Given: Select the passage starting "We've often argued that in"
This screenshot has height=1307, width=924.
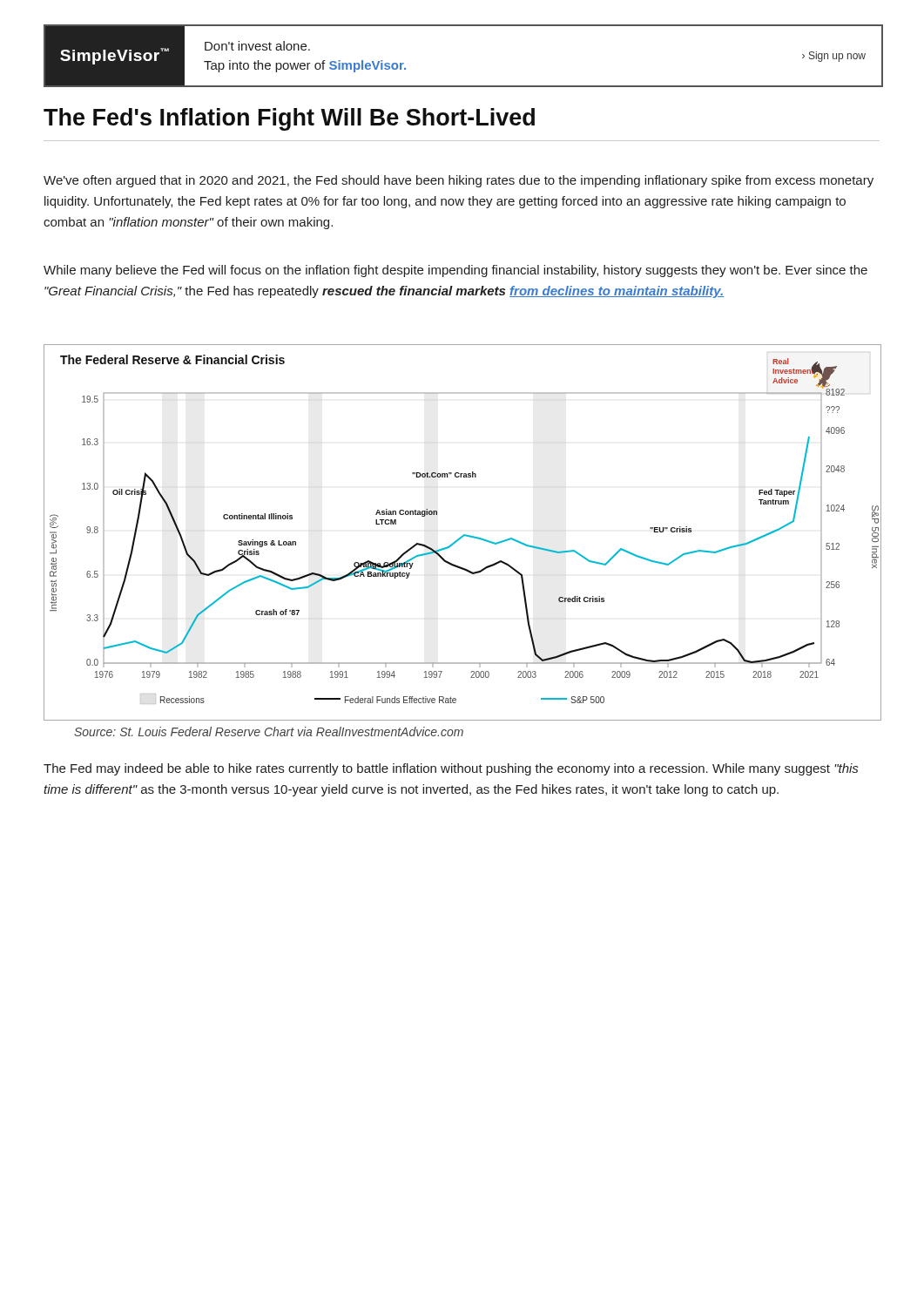Looking at the screenshot, I should click(462, 201).
